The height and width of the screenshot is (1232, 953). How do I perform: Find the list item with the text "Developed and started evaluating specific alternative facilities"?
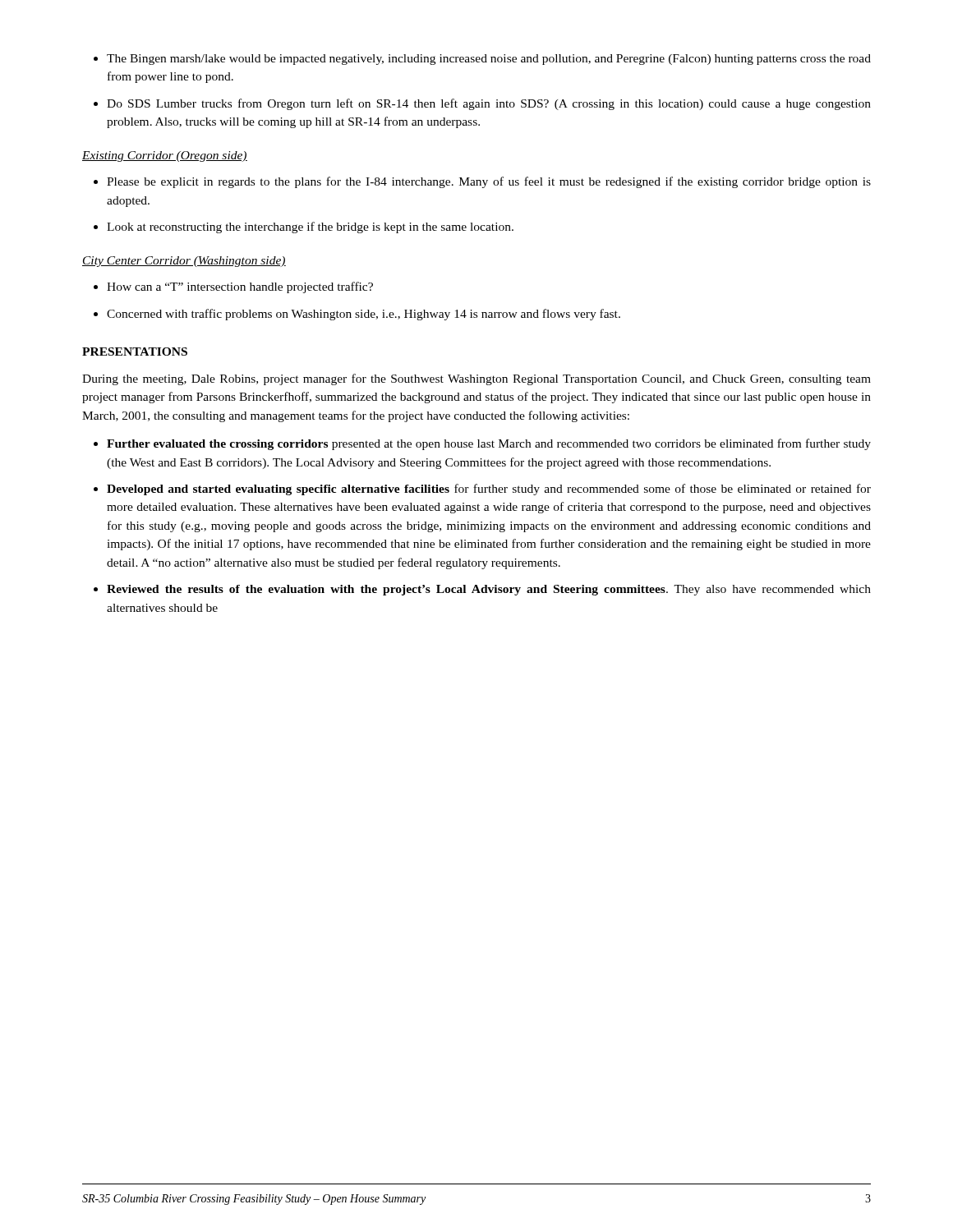489,526
